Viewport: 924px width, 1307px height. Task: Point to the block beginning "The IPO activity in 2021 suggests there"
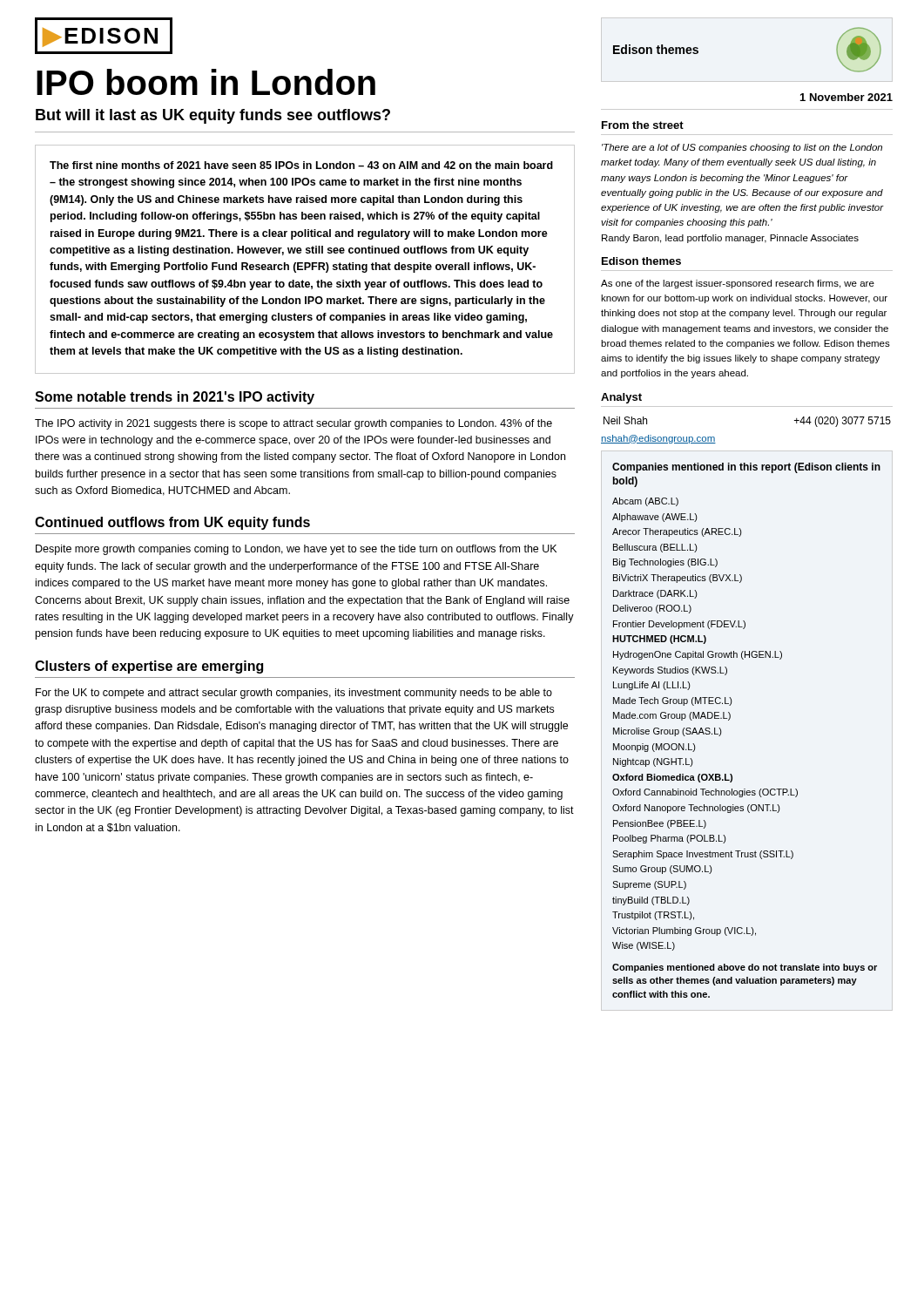click(300, 457)
